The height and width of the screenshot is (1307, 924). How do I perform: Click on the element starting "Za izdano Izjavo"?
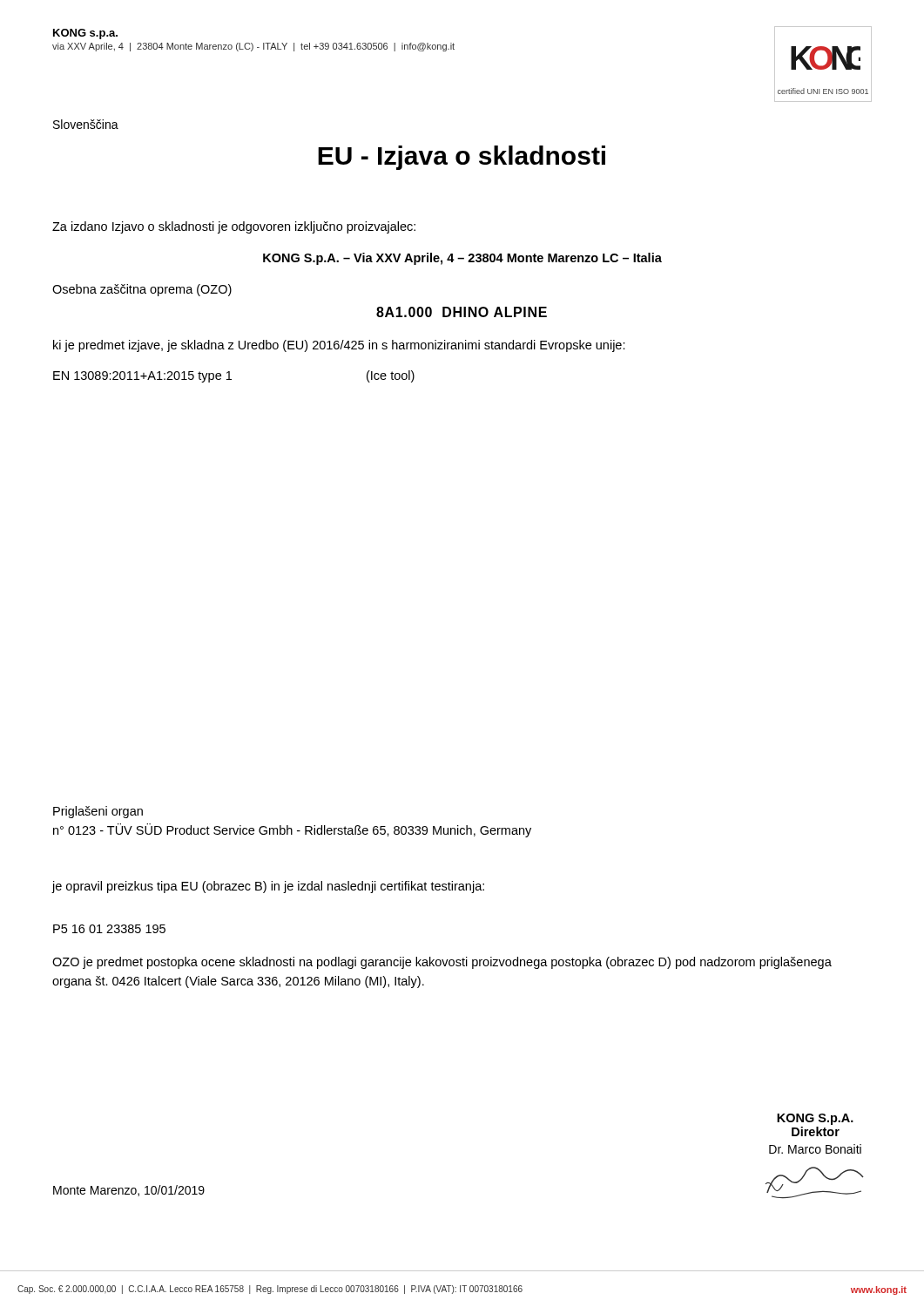pos(234,227)
